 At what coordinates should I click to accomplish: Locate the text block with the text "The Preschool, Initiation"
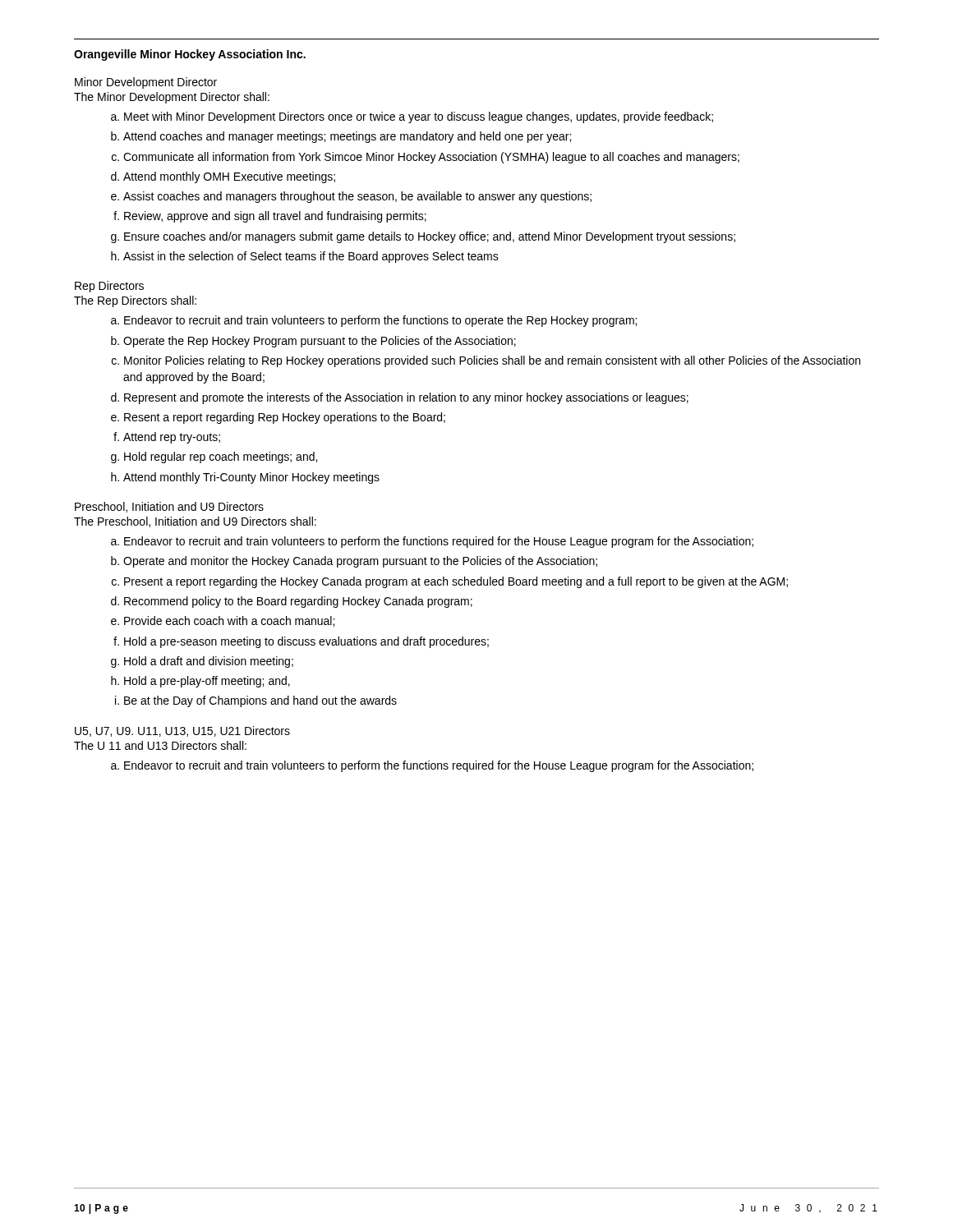point(195,522)
